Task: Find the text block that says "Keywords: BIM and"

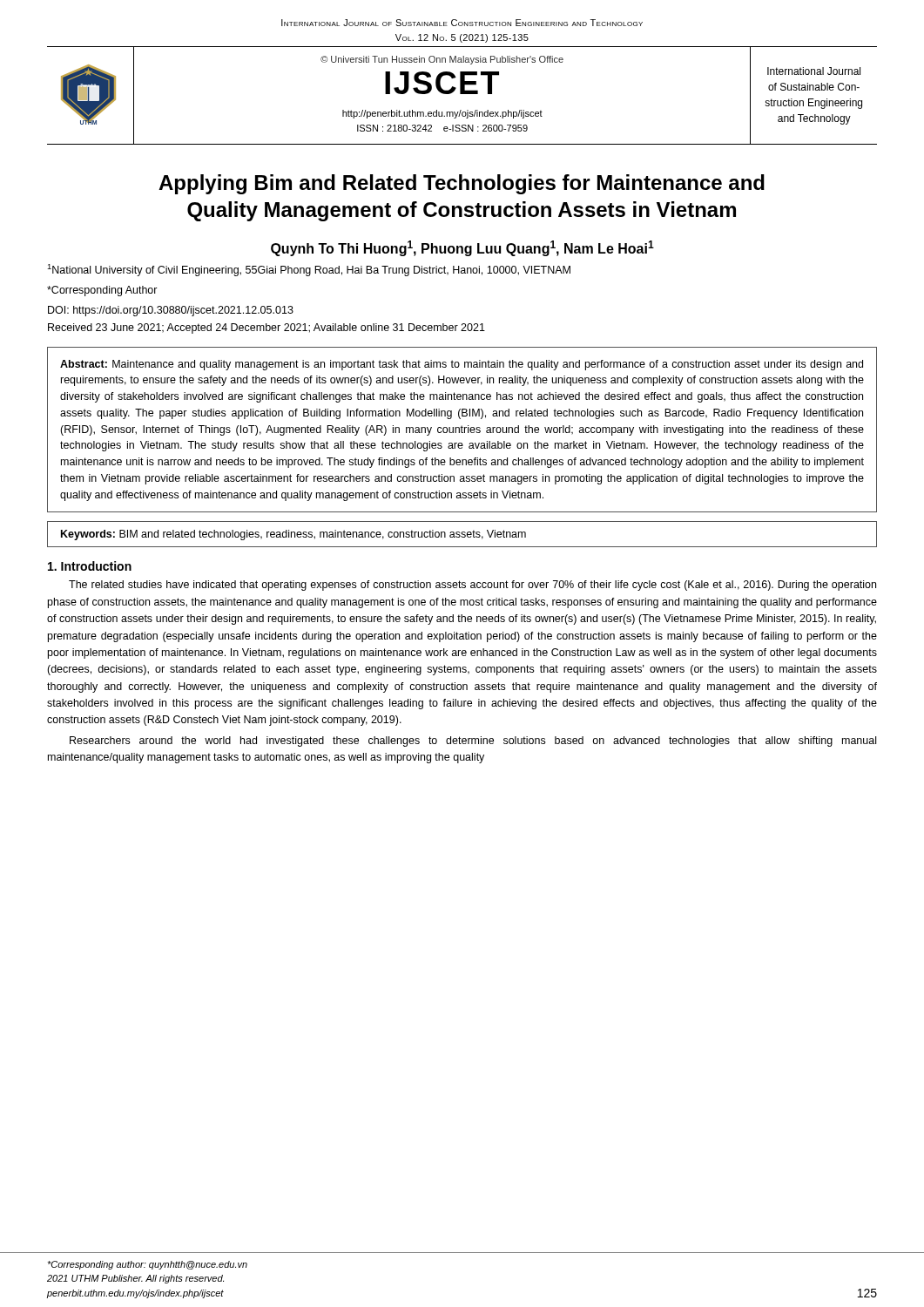Action: [293, 534]
